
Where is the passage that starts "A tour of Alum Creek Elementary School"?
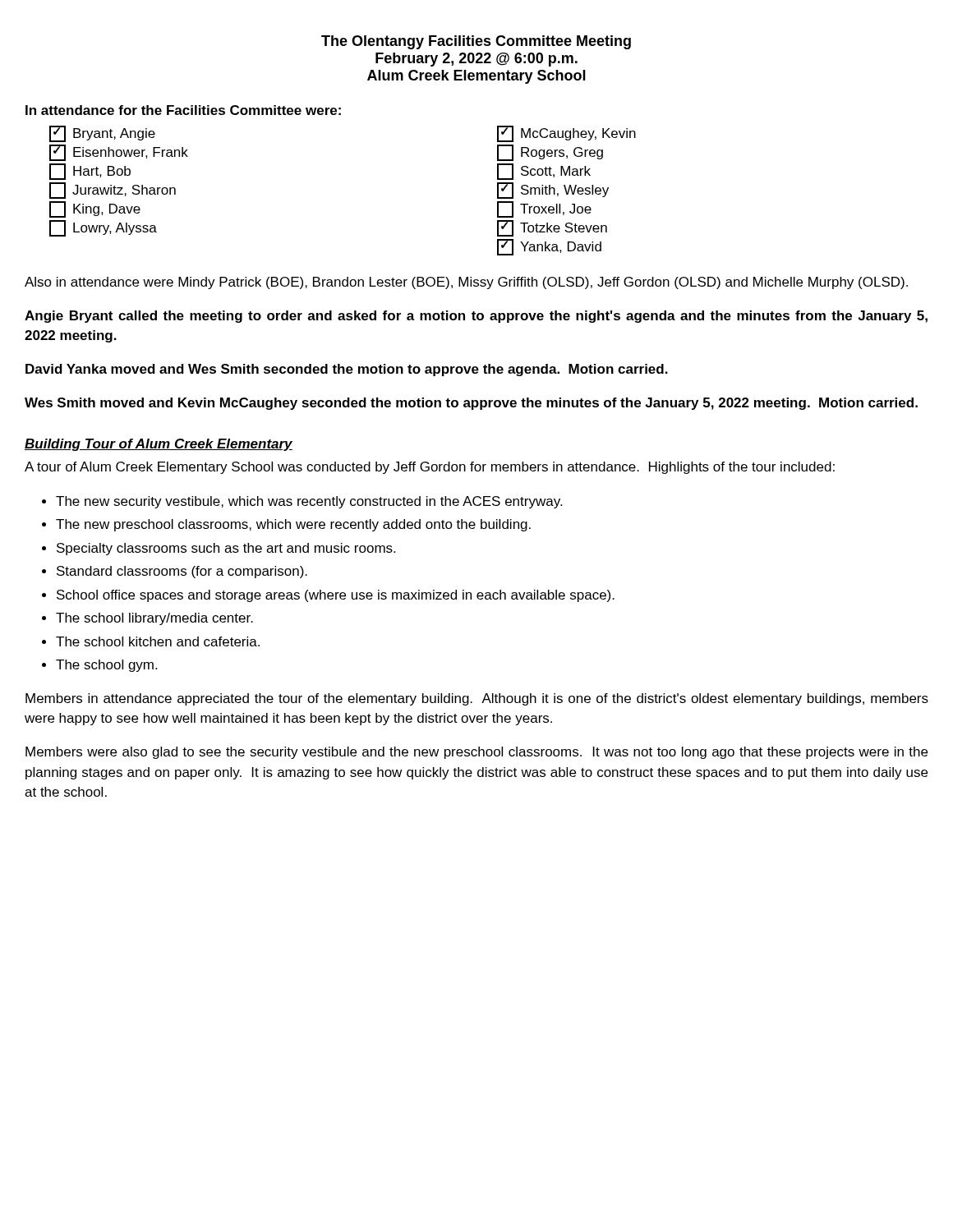[x=430, y=467]
